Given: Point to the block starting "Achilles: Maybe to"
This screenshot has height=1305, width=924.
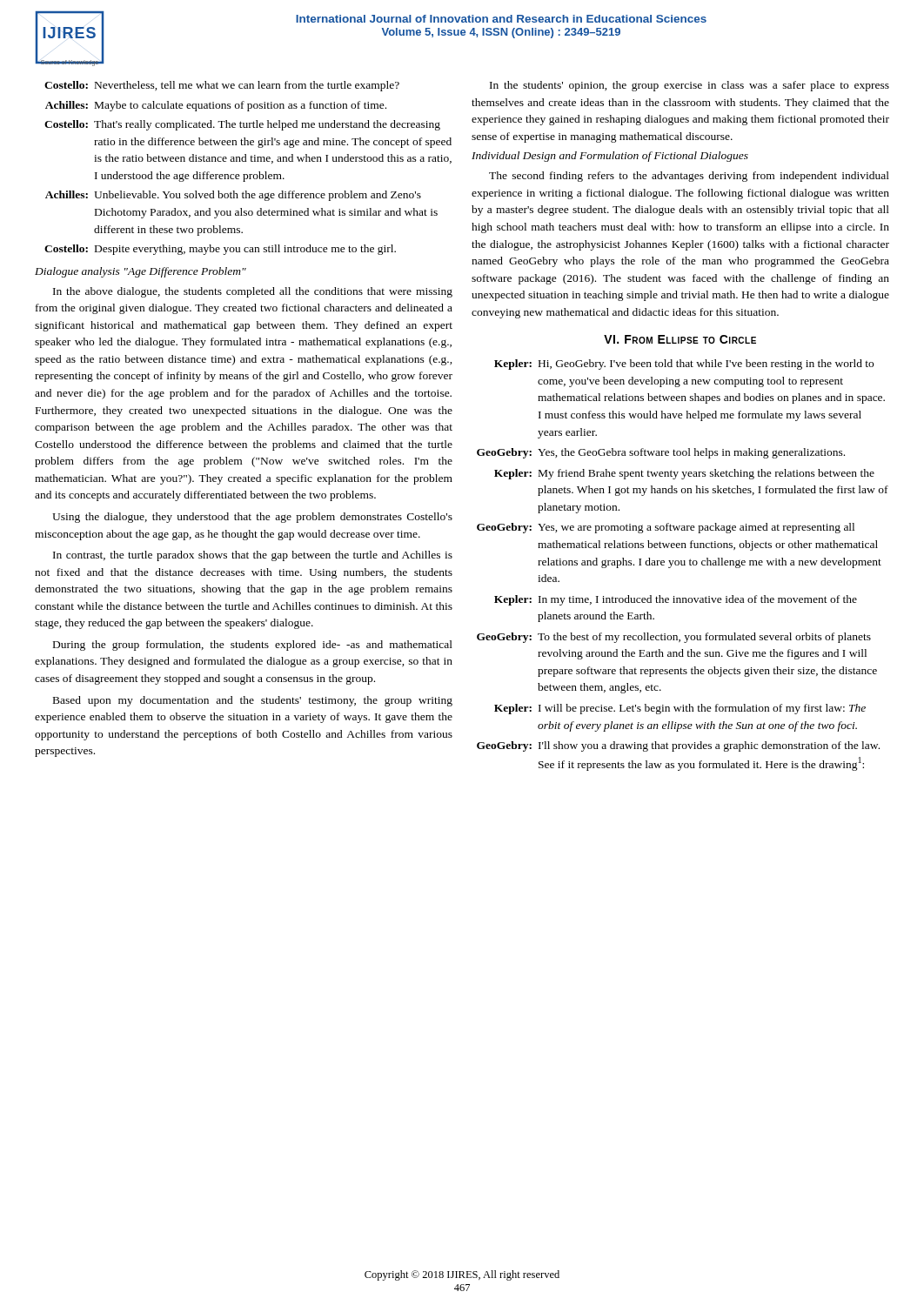Looking at the screenshot, I should pyautogui.click(x=244, y=105).
